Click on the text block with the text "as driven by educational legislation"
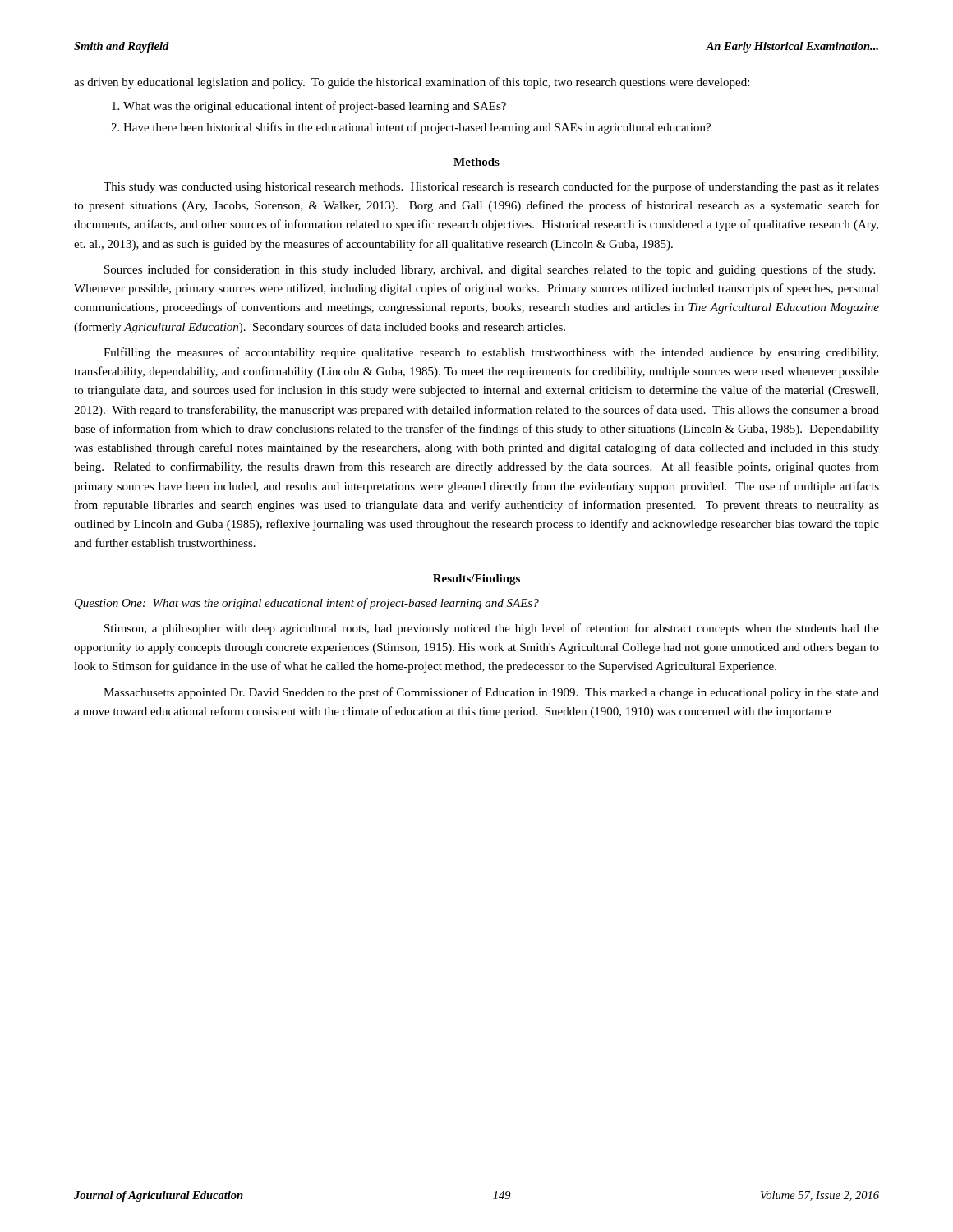 click(412, 82)
